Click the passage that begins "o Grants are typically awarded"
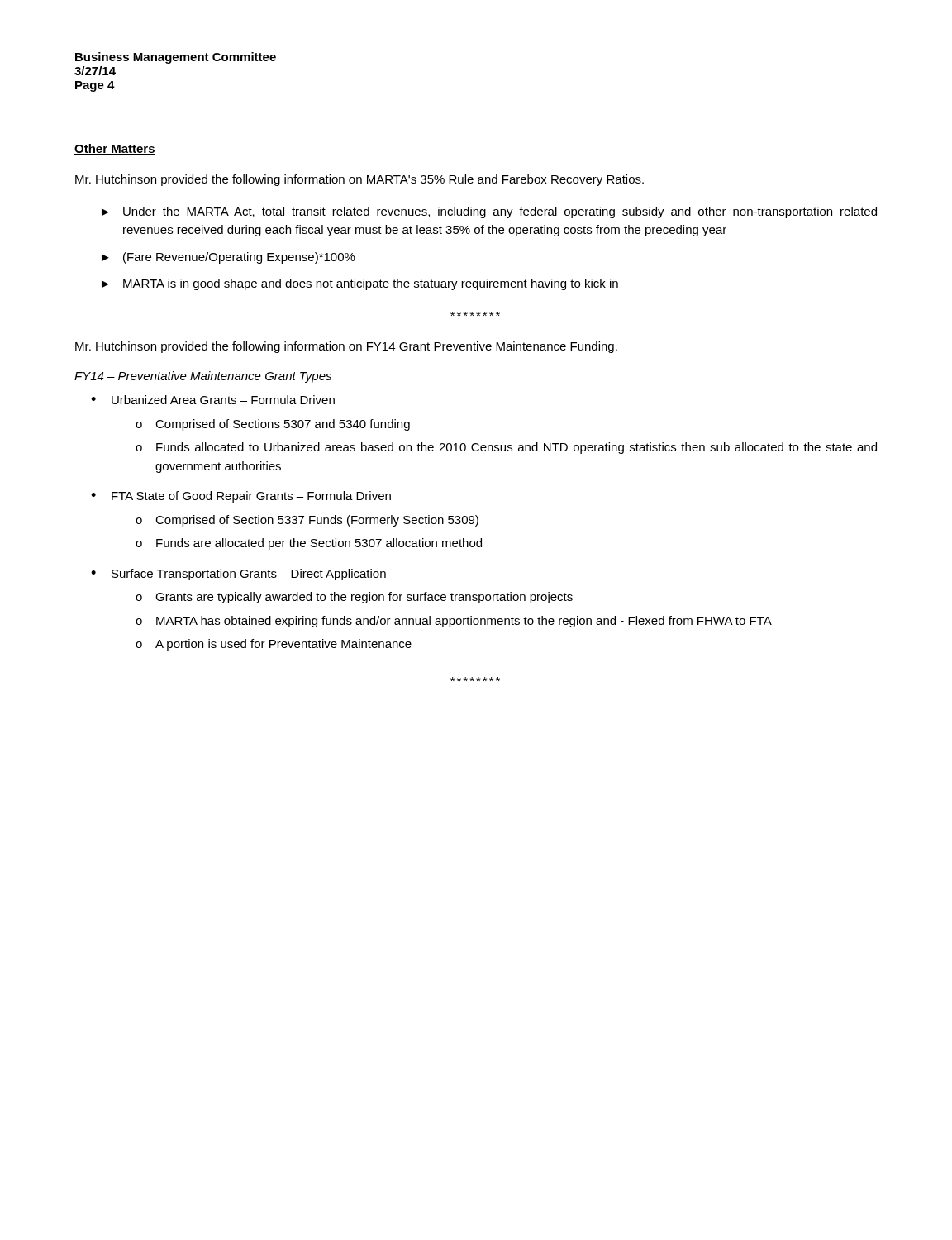This screenshot has height=1240, width=952. click(354, 597)
